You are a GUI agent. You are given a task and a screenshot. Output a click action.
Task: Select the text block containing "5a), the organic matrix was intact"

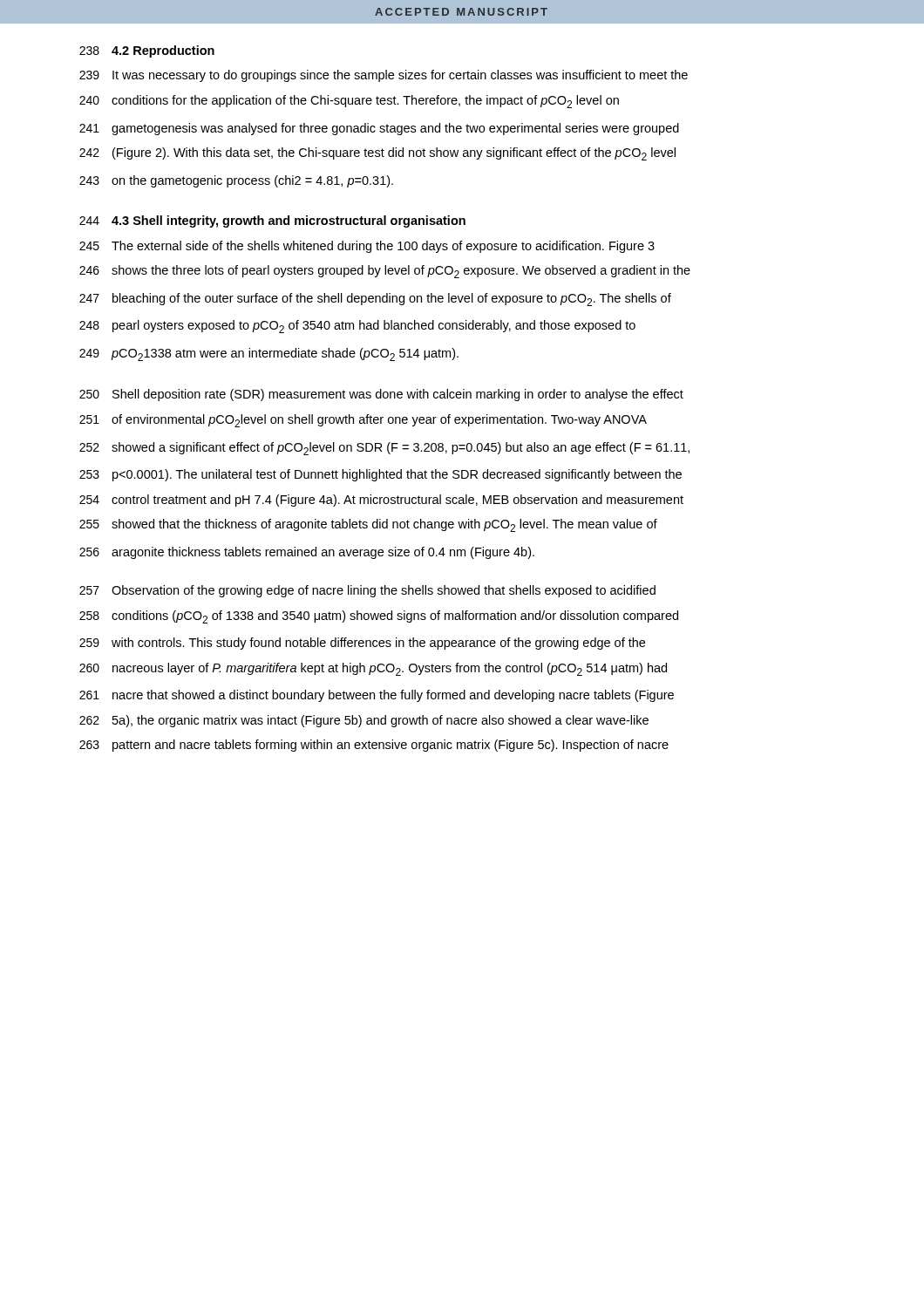tap(380, 720)
